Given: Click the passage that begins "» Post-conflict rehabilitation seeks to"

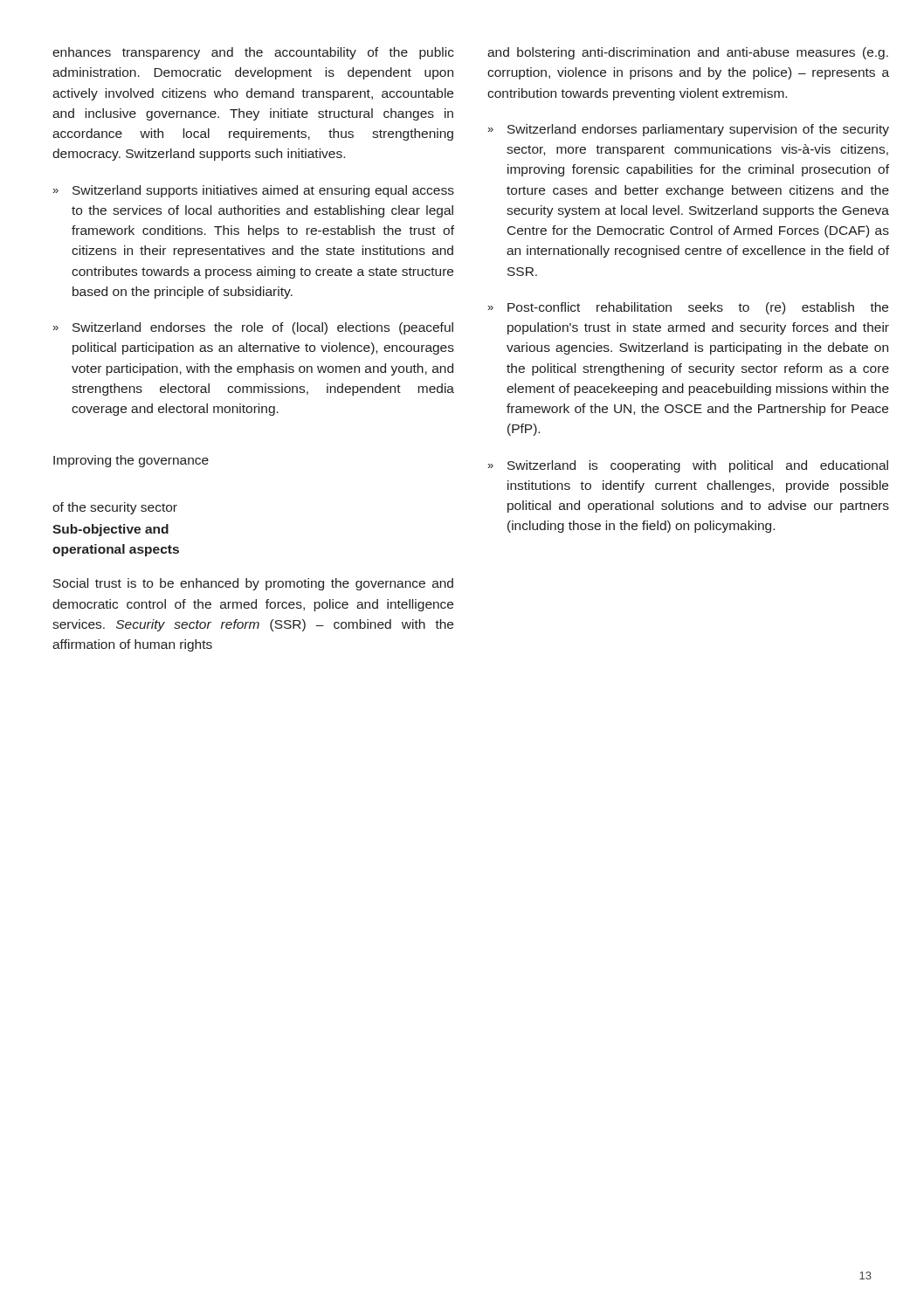Looking at the screenshot, I should click(x=688, y=368).
